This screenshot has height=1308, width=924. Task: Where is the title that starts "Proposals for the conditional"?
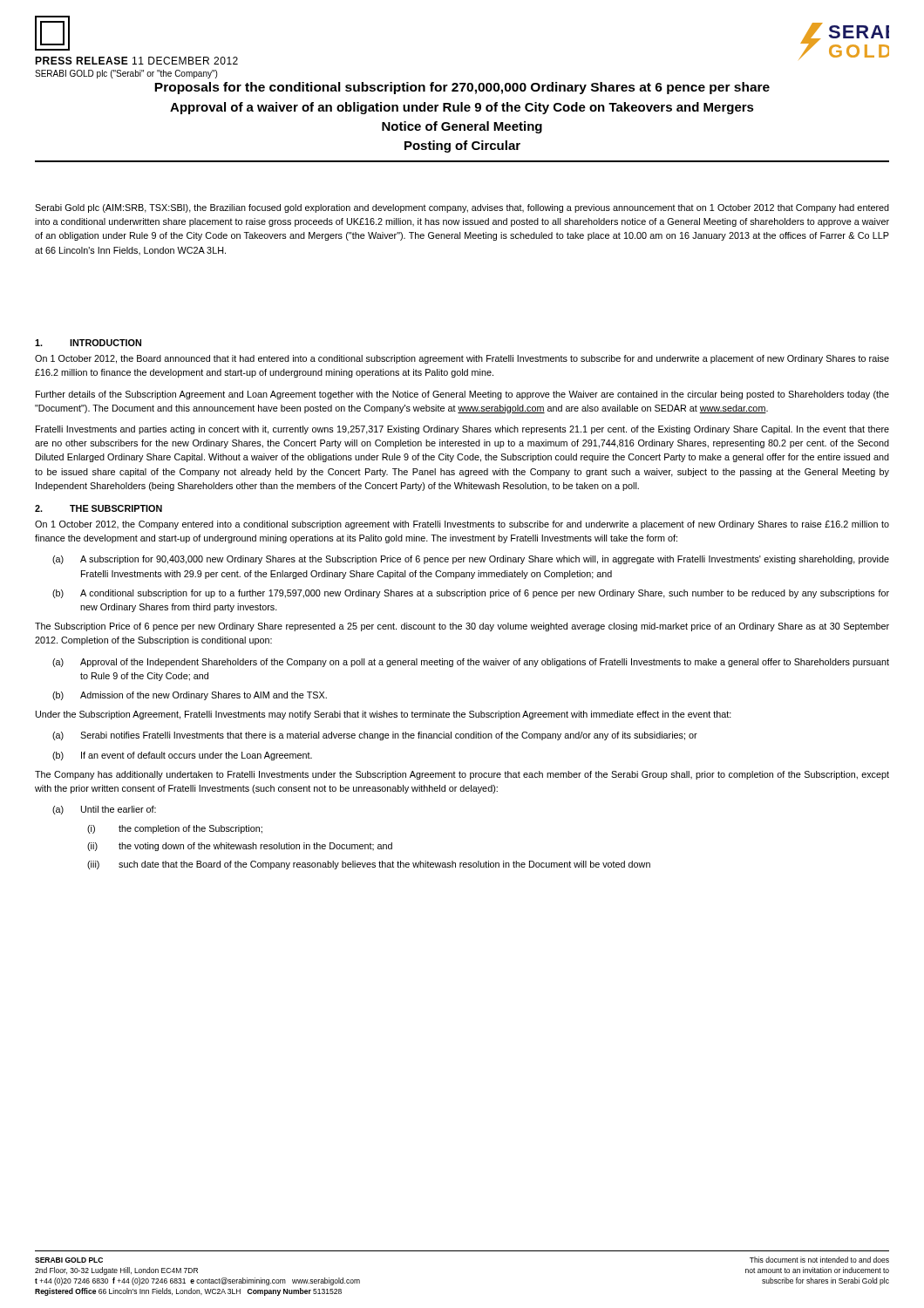coord(462,120)
